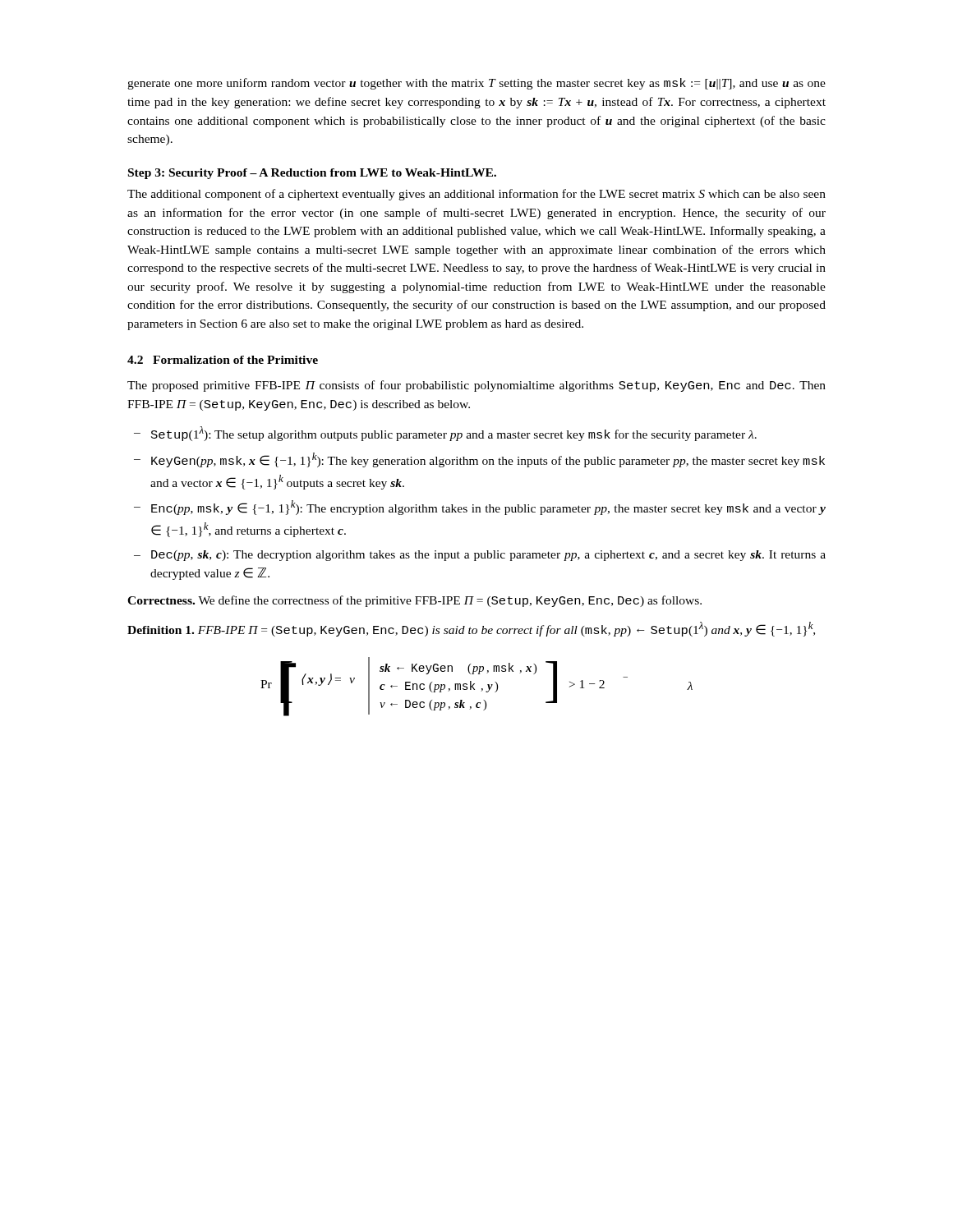Point to the block beginning "The proposed primitive FFB-IPE"
953x1232 pixels.
[x=476, y=395]
